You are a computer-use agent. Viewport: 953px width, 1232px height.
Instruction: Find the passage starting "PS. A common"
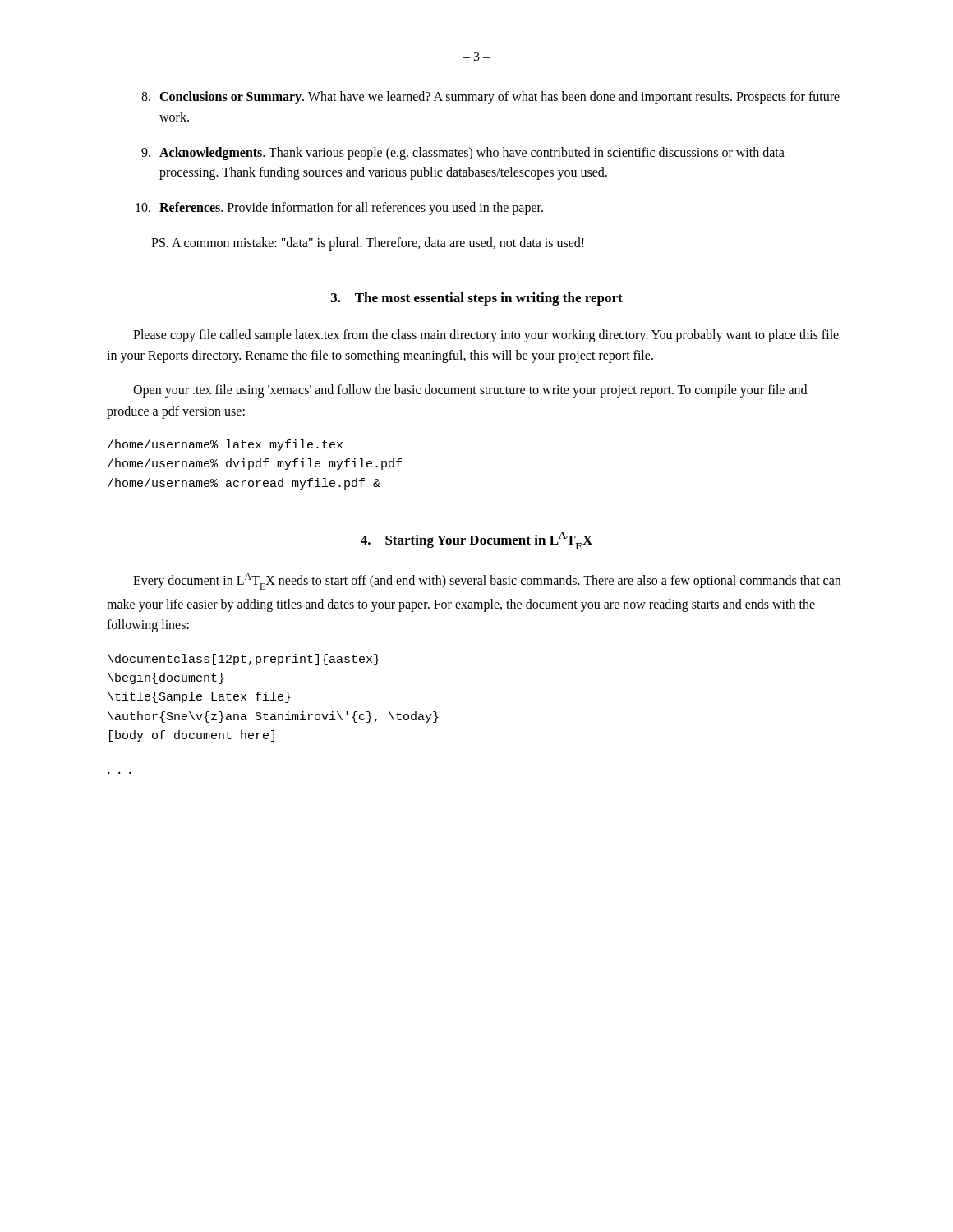368,243
